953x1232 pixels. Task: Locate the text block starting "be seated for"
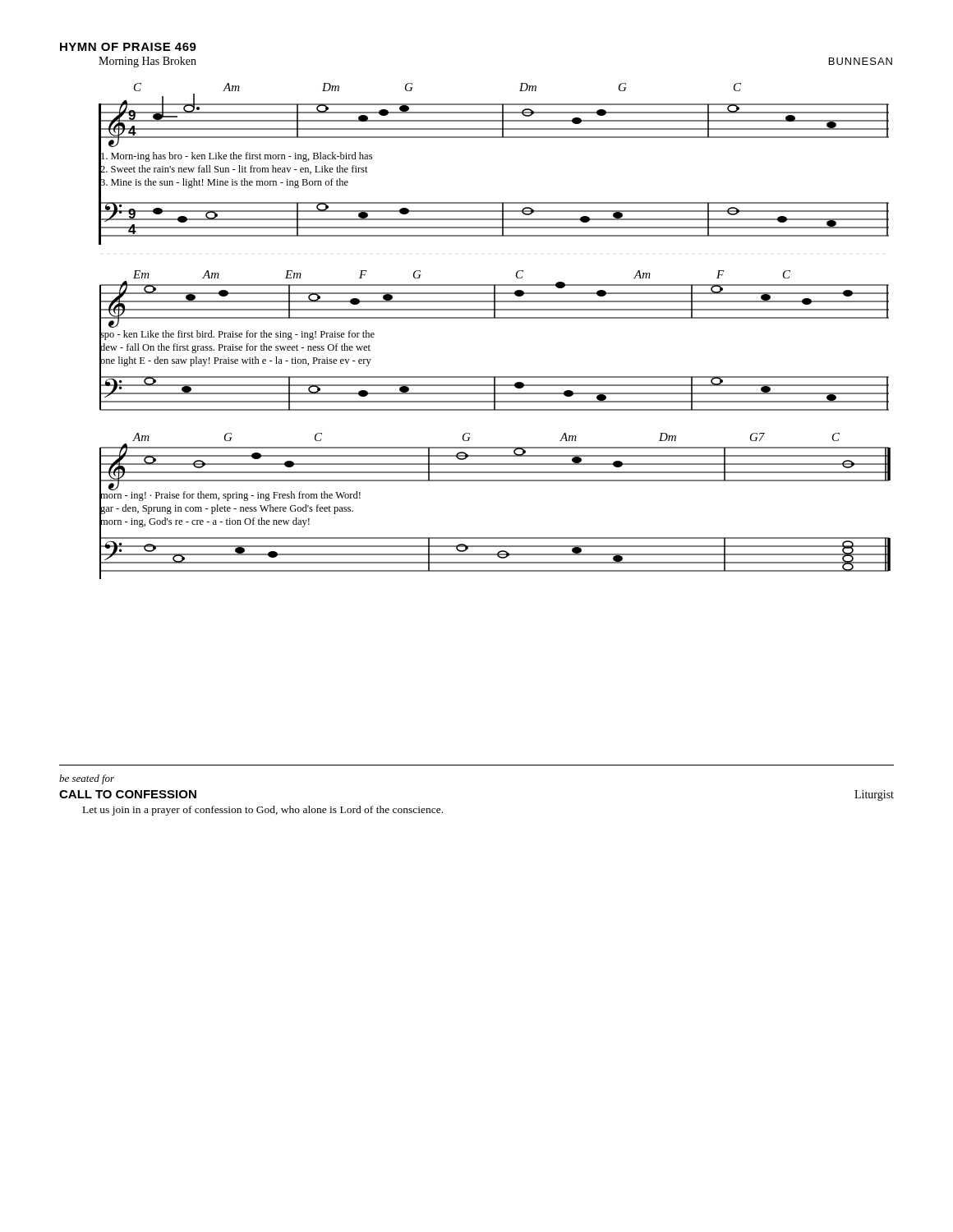pos(87,778)
